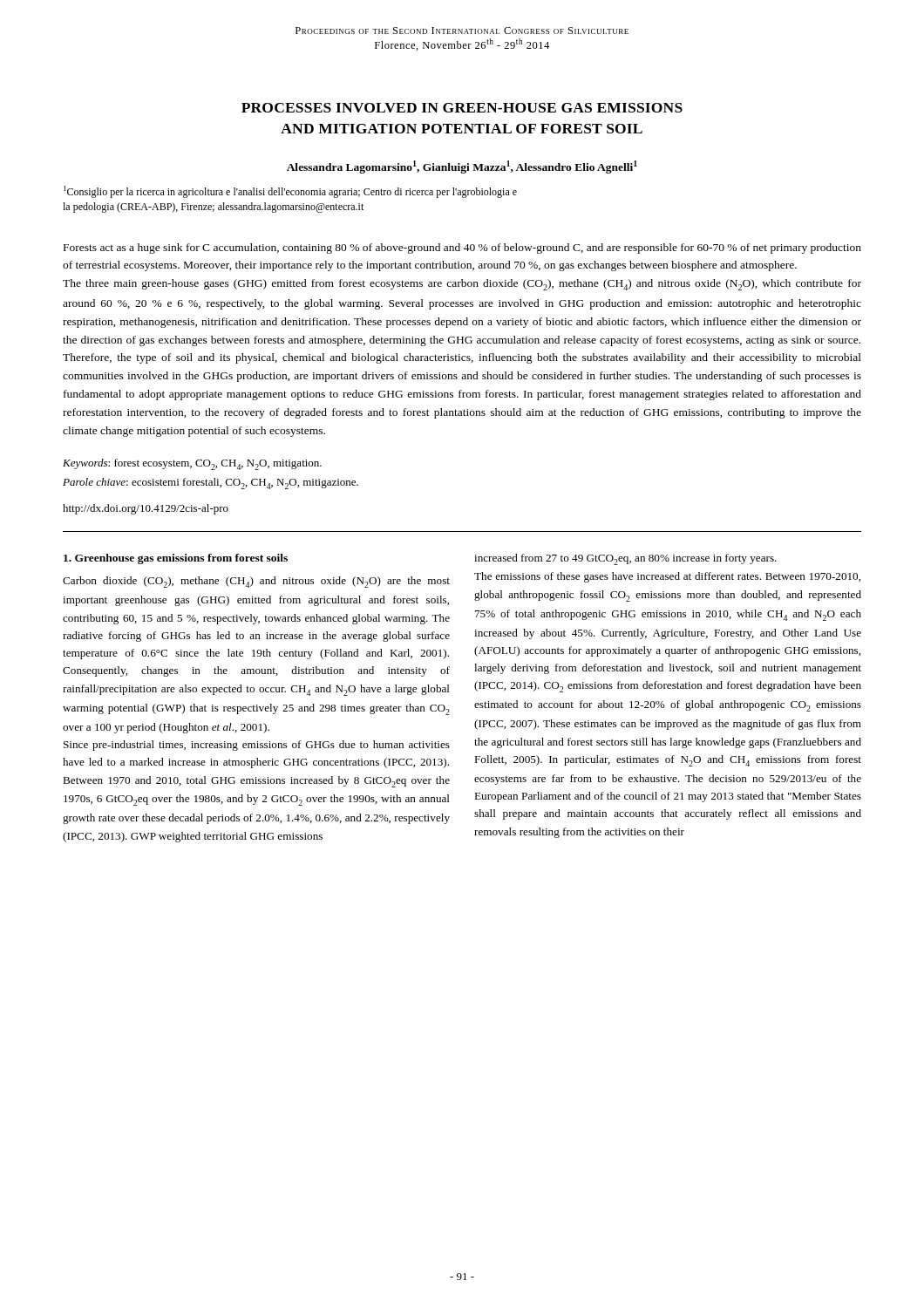
Task: Select the region starting "1. Greenhouse gas emissions from"
Action: (175, 557)
